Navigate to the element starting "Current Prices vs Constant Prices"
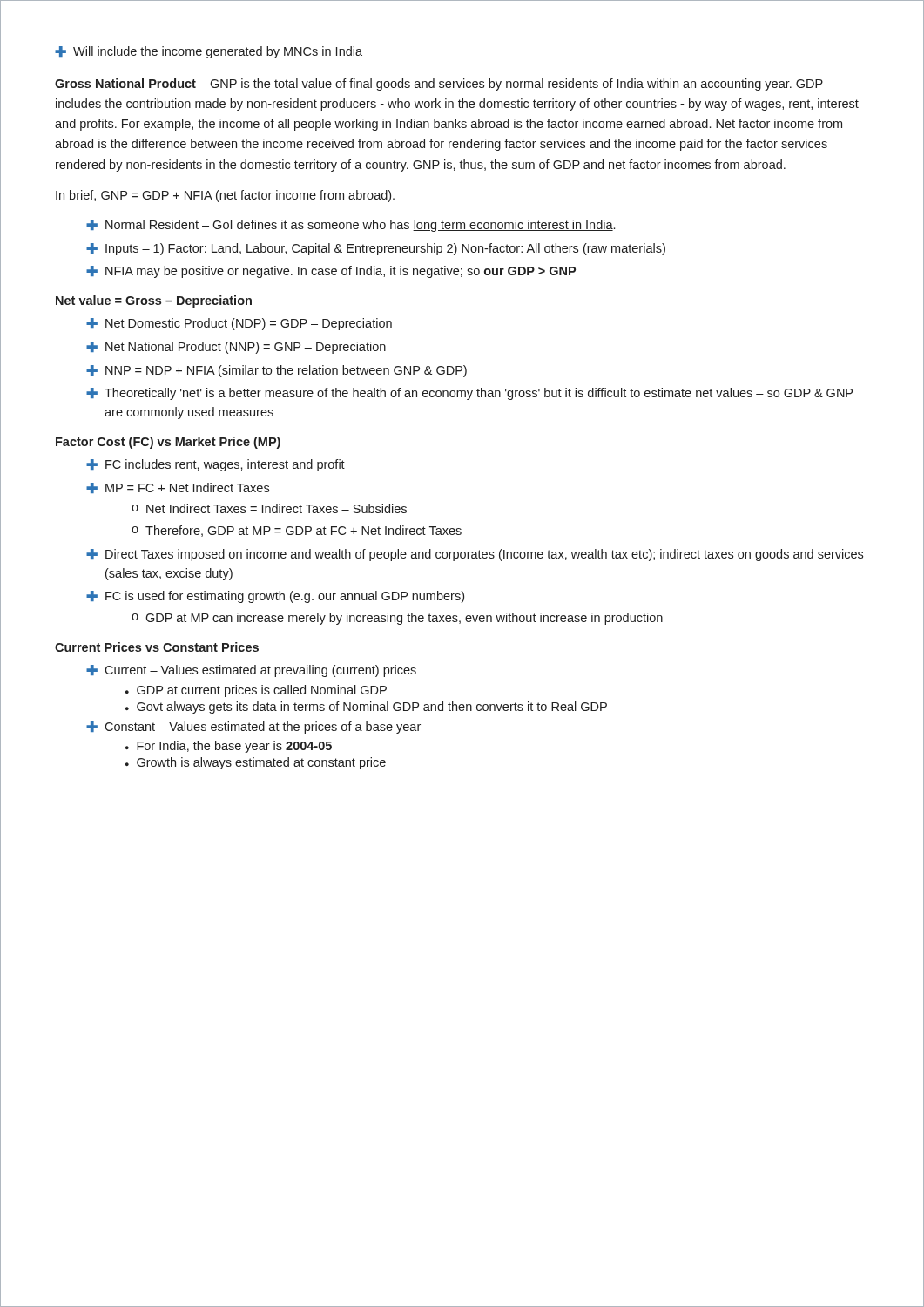924x1307 pixels. click(x=157, y=647)
